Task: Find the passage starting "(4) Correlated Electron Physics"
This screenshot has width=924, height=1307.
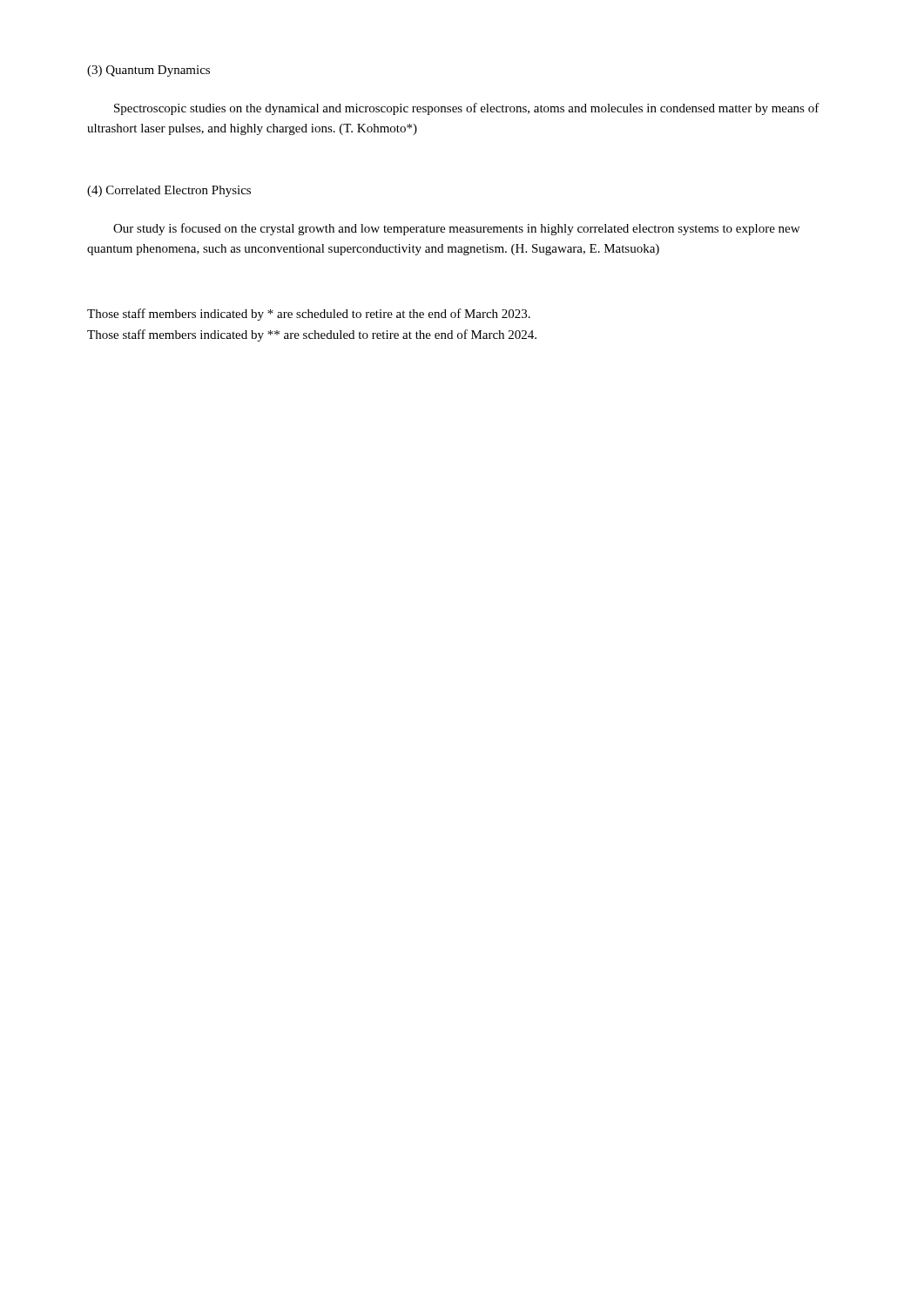Action: point(169,191)
